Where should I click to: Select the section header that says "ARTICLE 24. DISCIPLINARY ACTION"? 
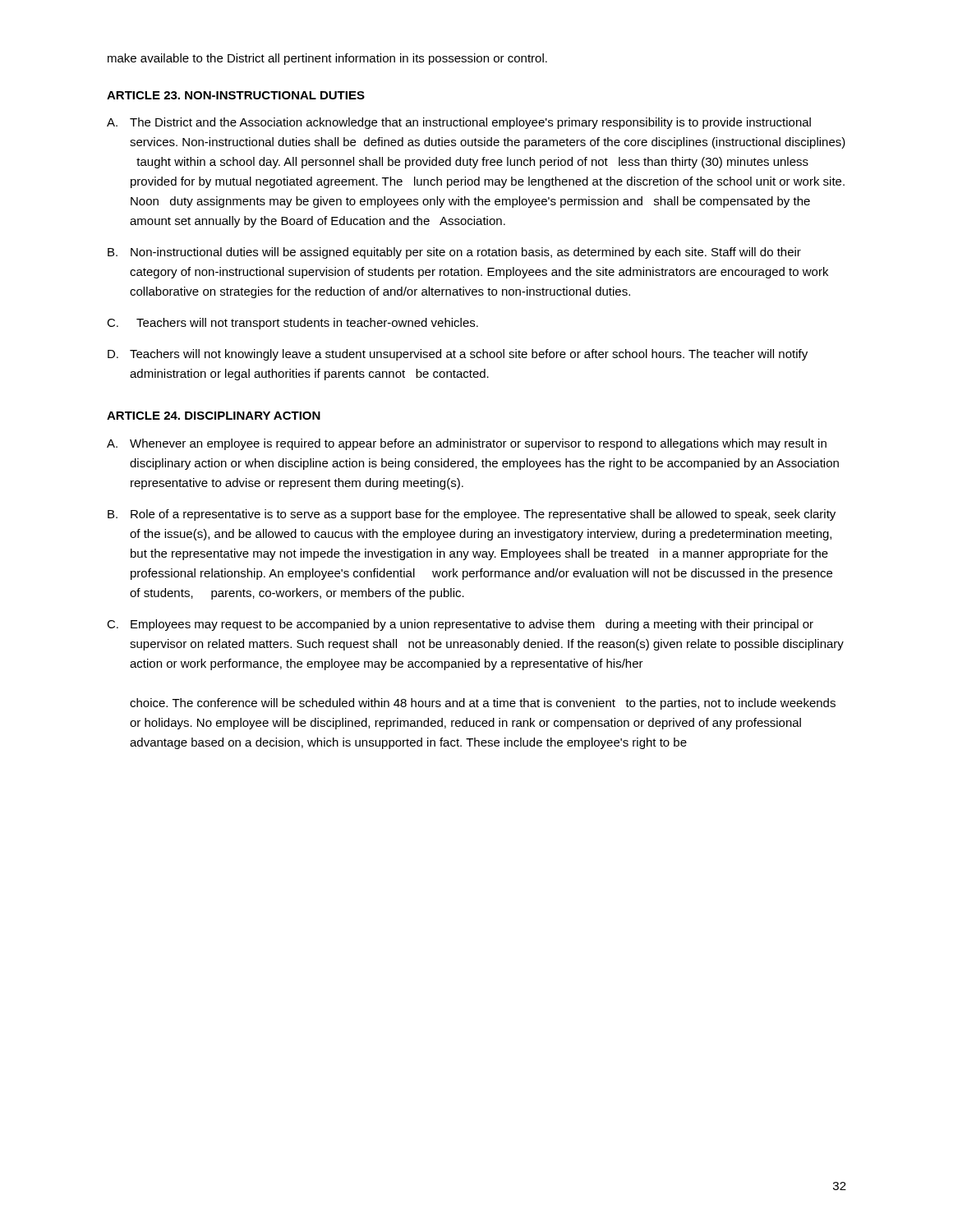click(214, 415)
